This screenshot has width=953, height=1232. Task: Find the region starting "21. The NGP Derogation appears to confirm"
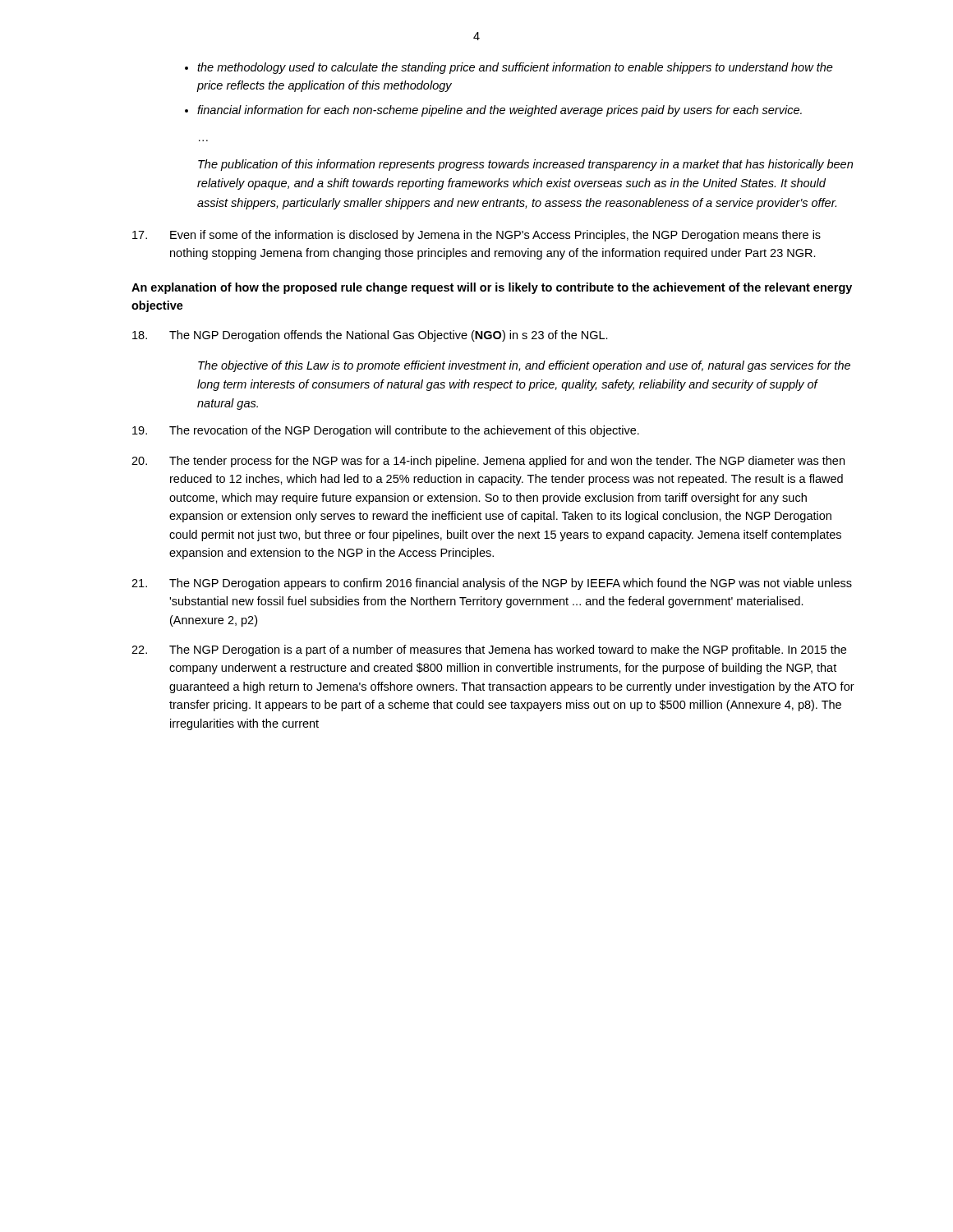[x=493, y=601]
